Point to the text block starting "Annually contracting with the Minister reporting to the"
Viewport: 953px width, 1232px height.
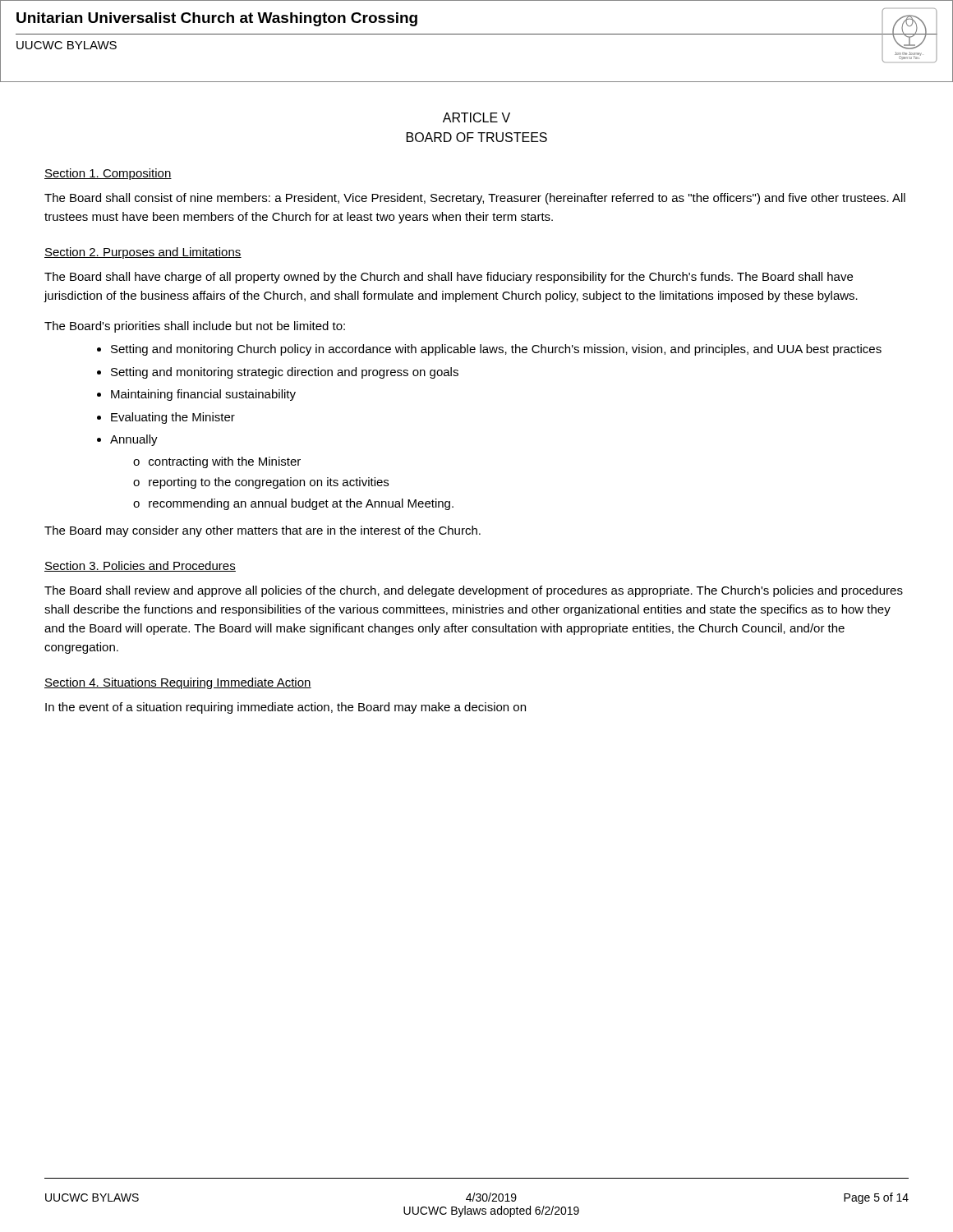pos(134,440)
